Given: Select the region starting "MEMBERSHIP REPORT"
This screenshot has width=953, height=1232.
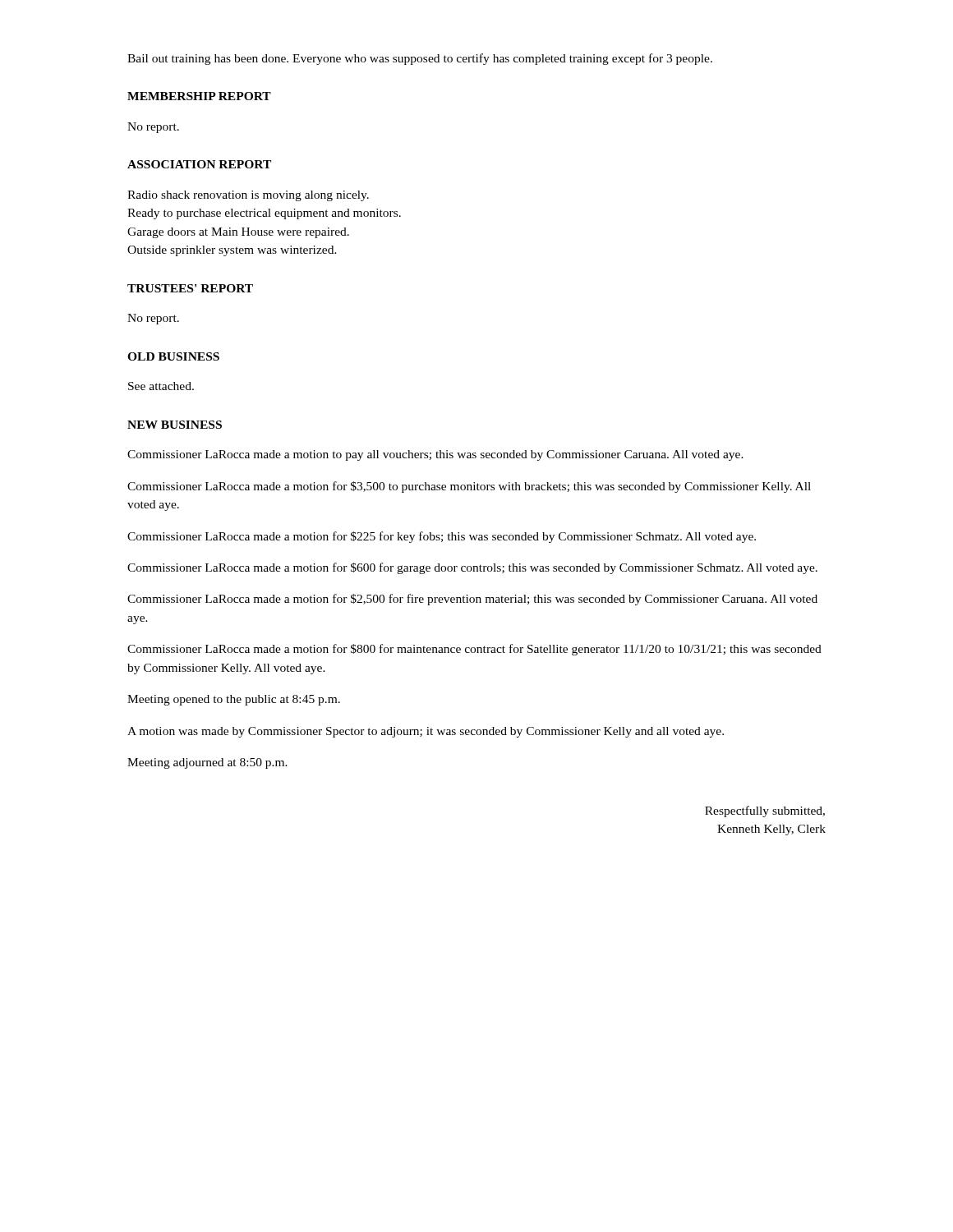Looking at the screenshot, I should 199,96.
